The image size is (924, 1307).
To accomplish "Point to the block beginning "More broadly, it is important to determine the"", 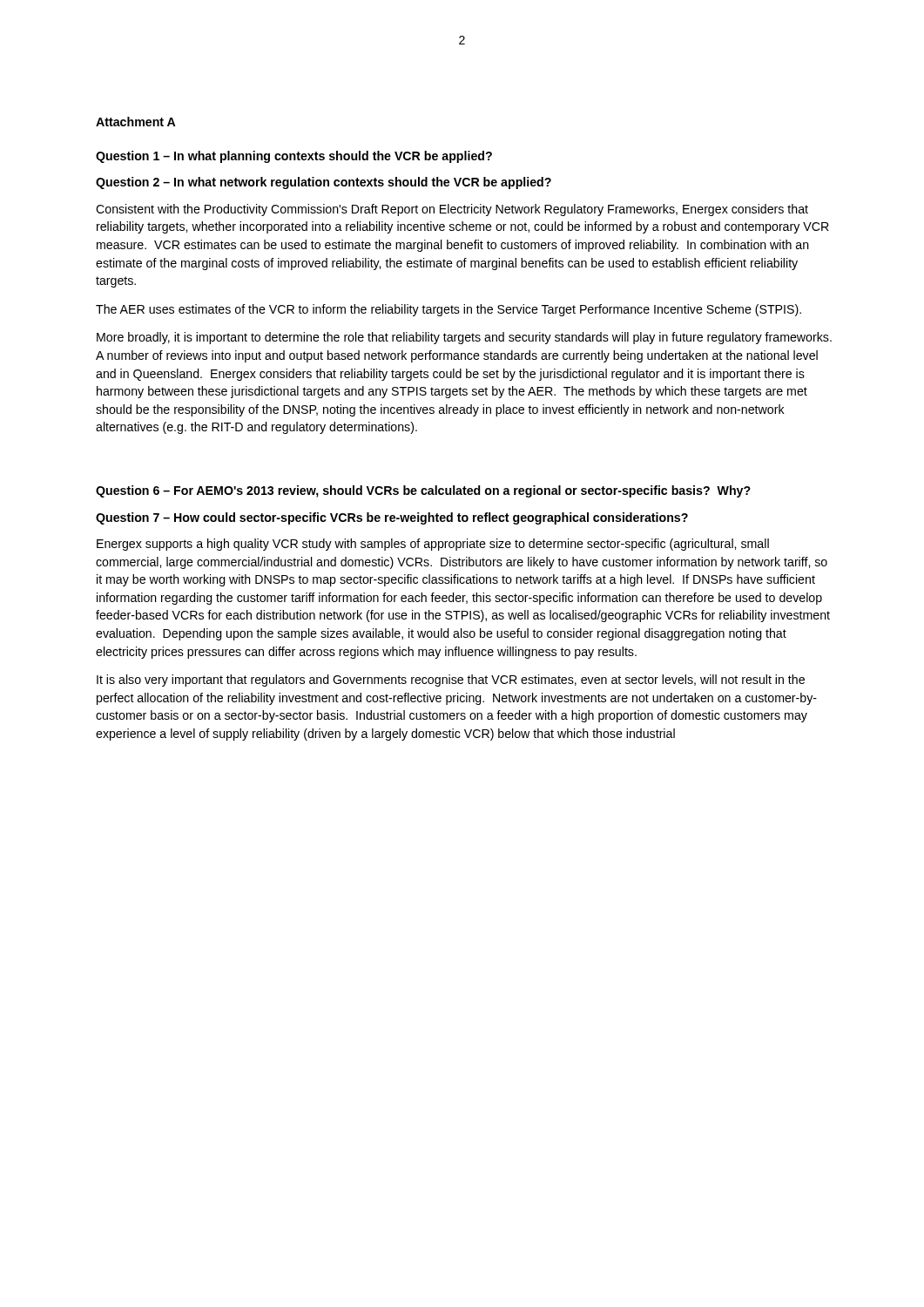I will tap(466, 382).
